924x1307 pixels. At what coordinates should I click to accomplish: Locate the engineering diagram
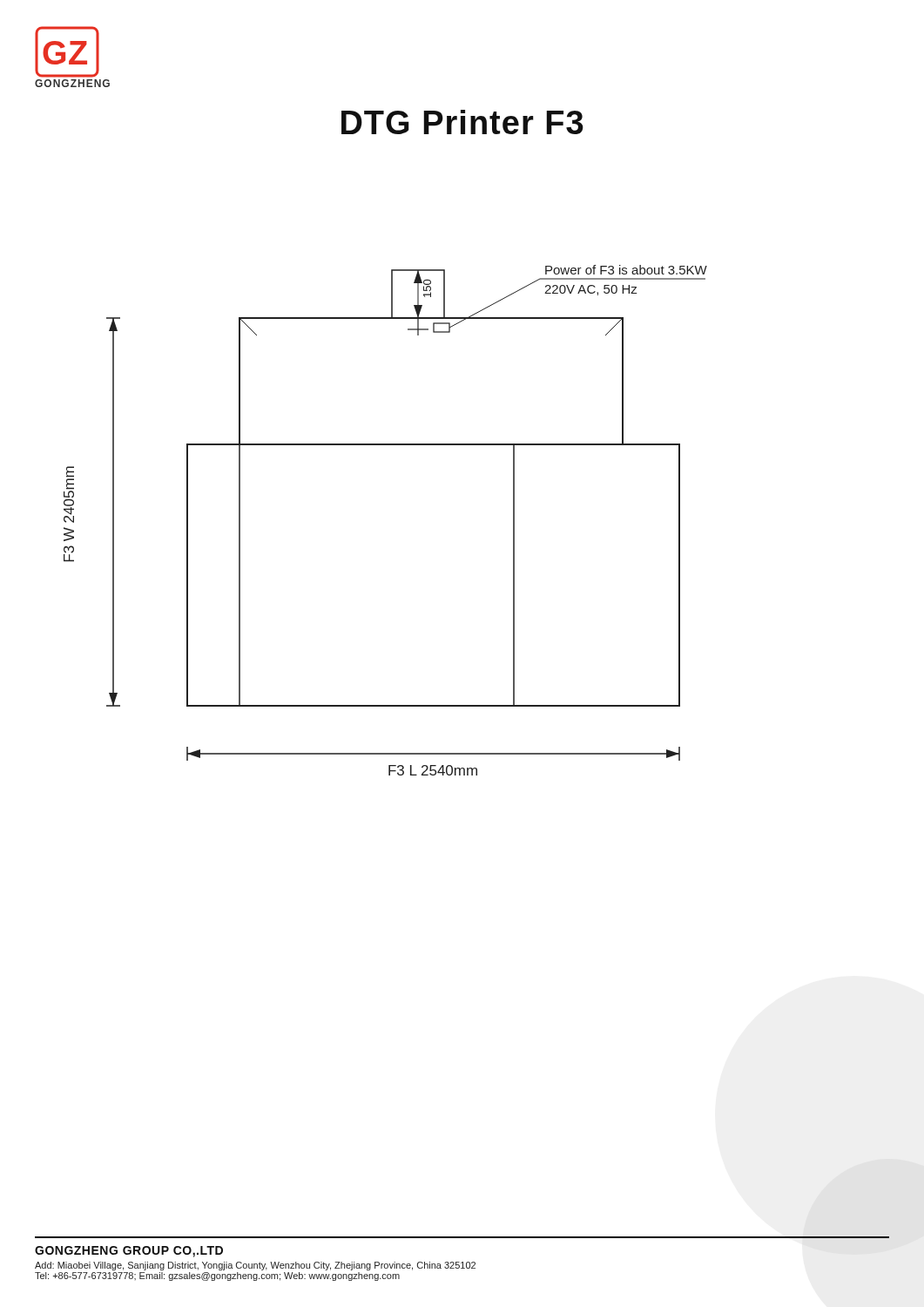462,505
